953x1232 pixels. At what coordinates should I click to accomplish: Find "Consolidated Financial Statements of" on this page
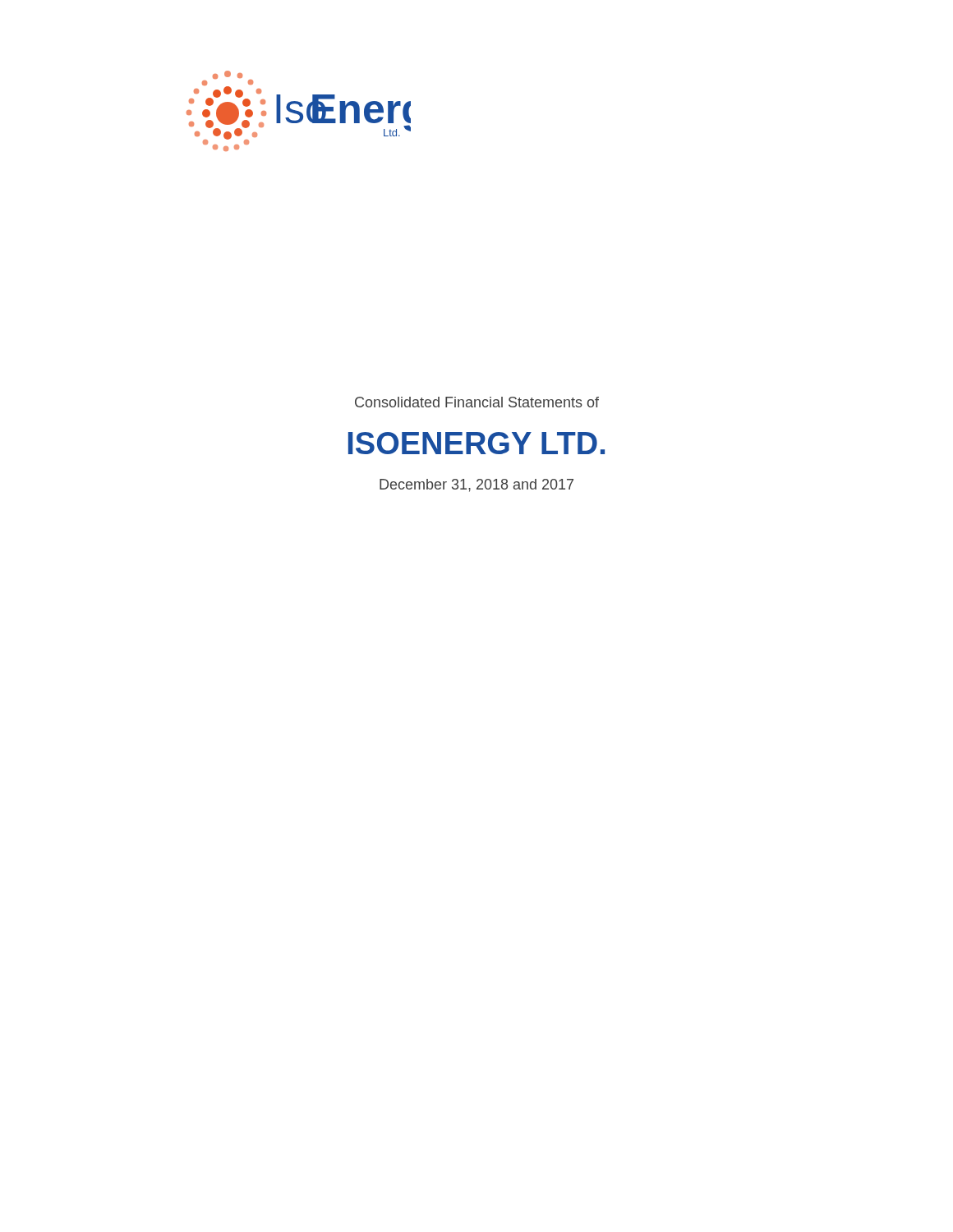[x=476, y=402]
